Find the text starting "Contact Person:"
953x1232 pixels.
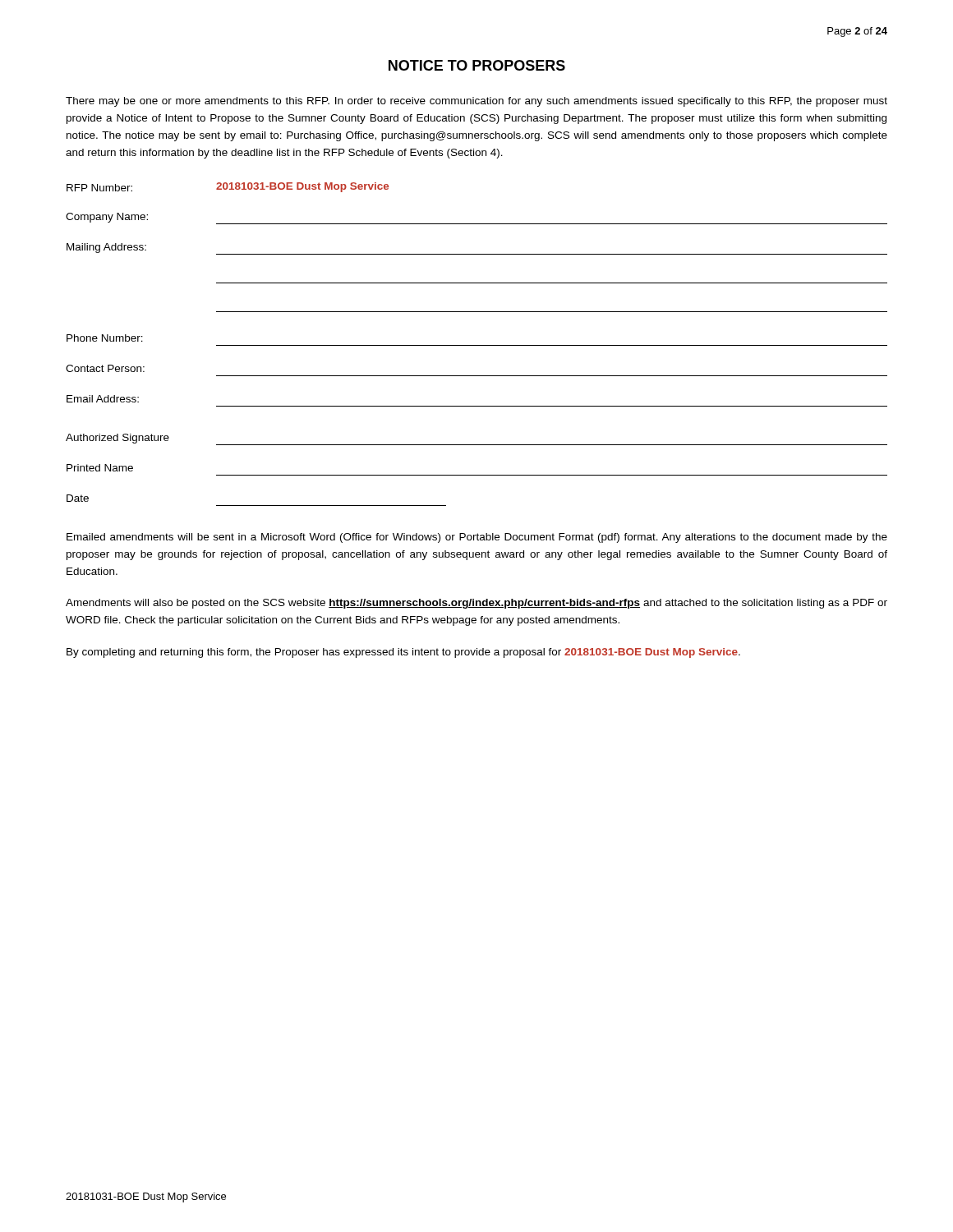coord(476,368)
